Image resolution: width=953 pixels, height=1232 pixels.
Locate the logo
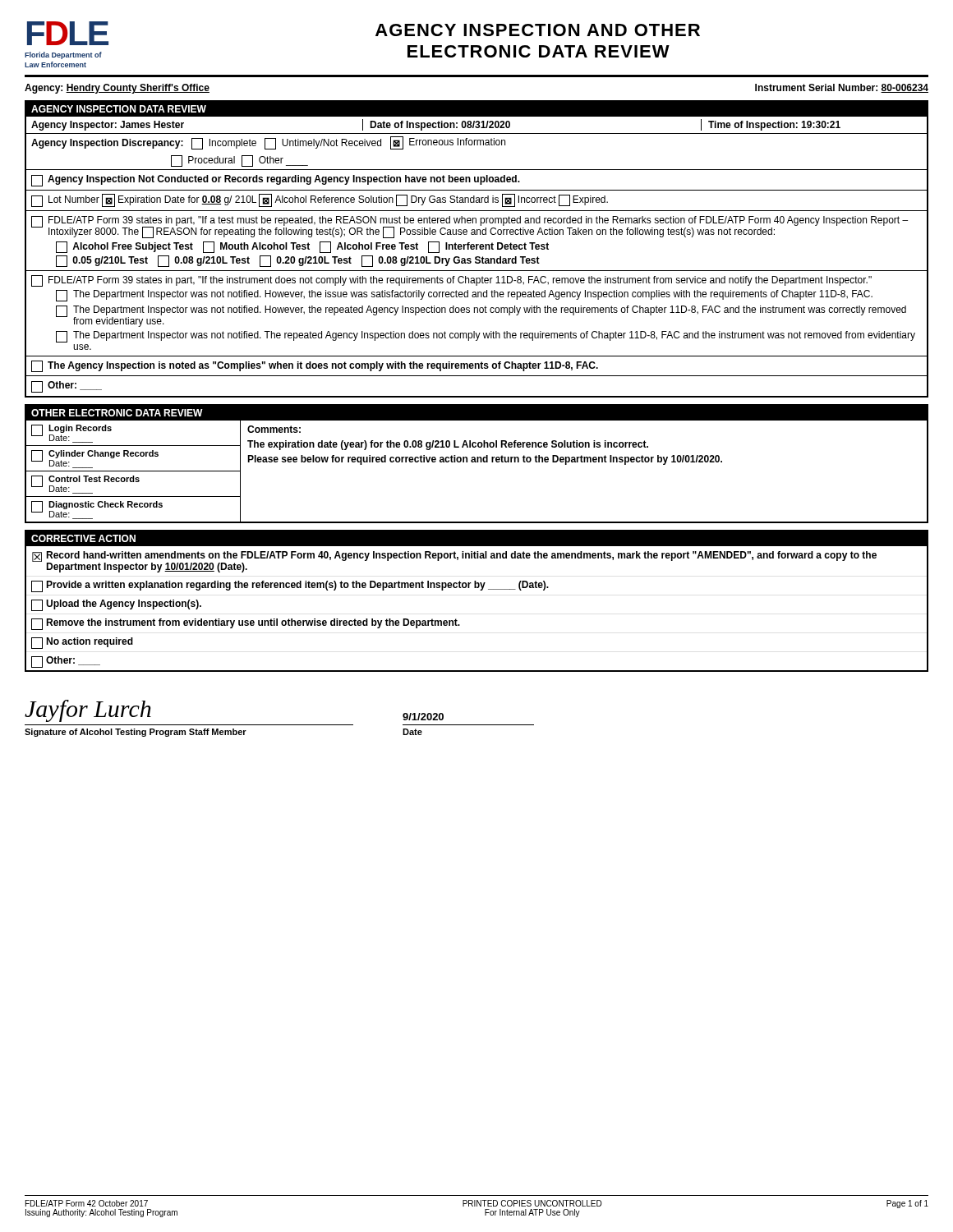(x=78, y=43)
